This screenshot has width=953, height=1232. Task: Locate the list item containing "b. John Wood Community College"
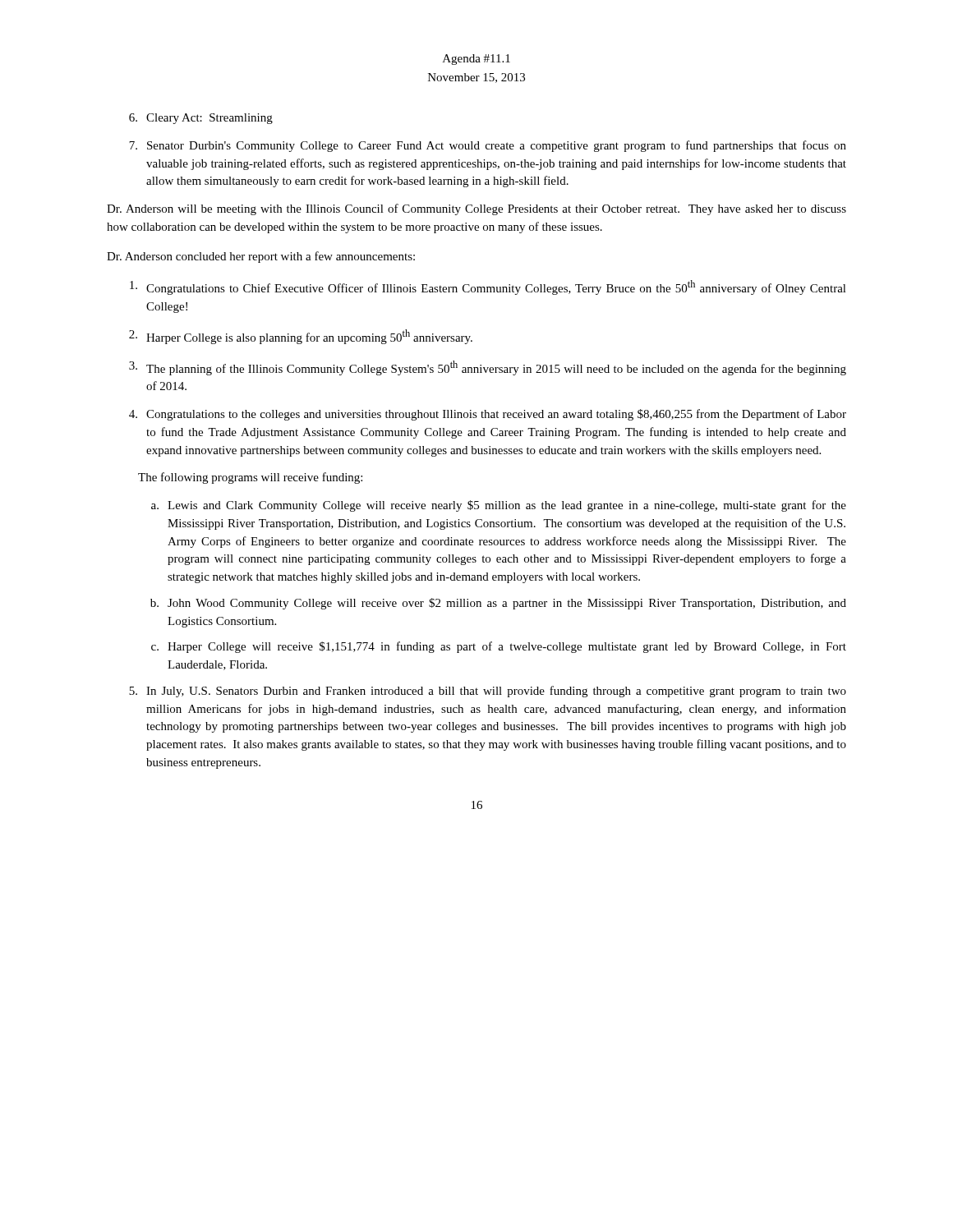click(489, 612)
